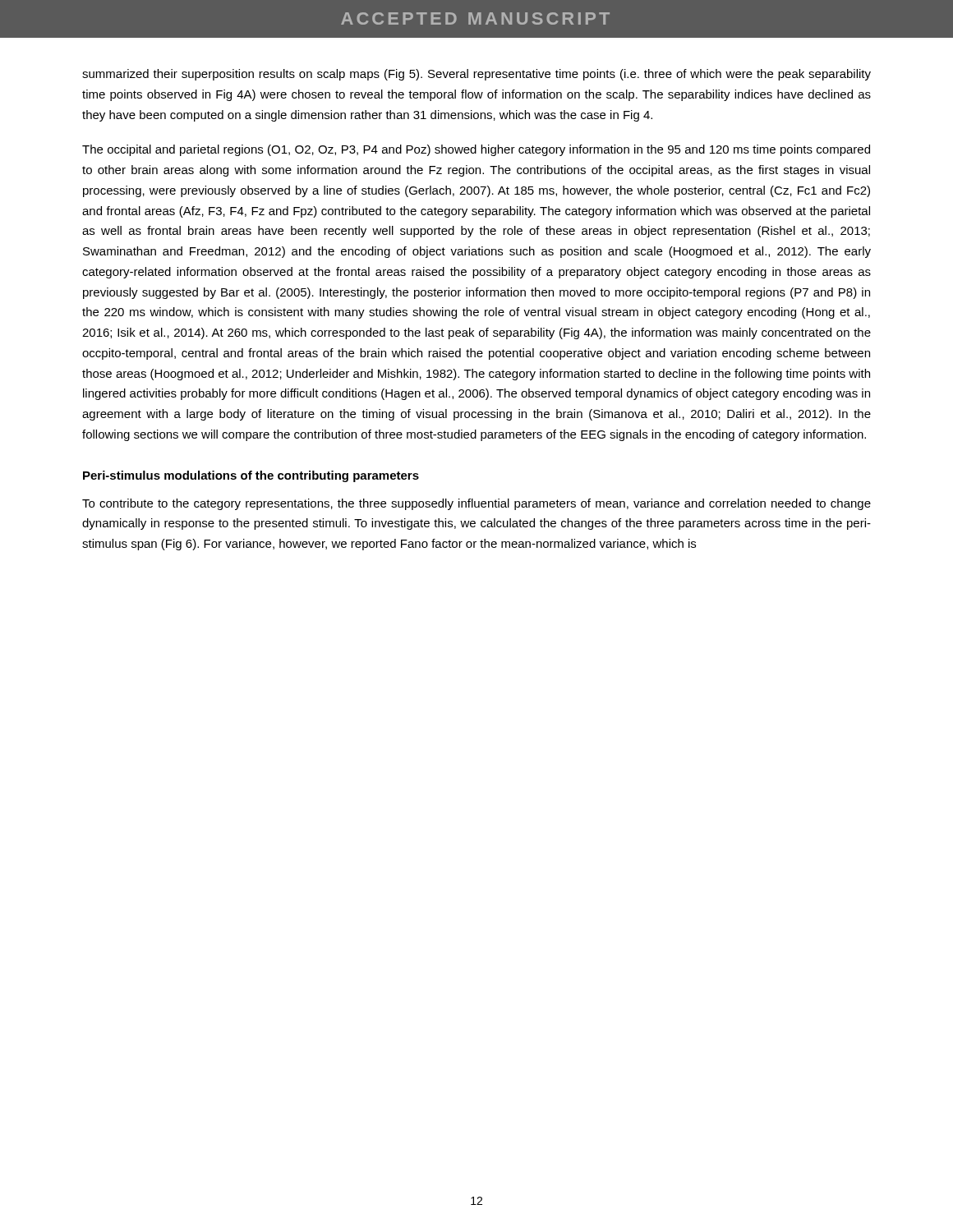Select the section header with the text "Peri-stimulus modulations of the contributing"
953x1232 pixels.
point(251,475)
